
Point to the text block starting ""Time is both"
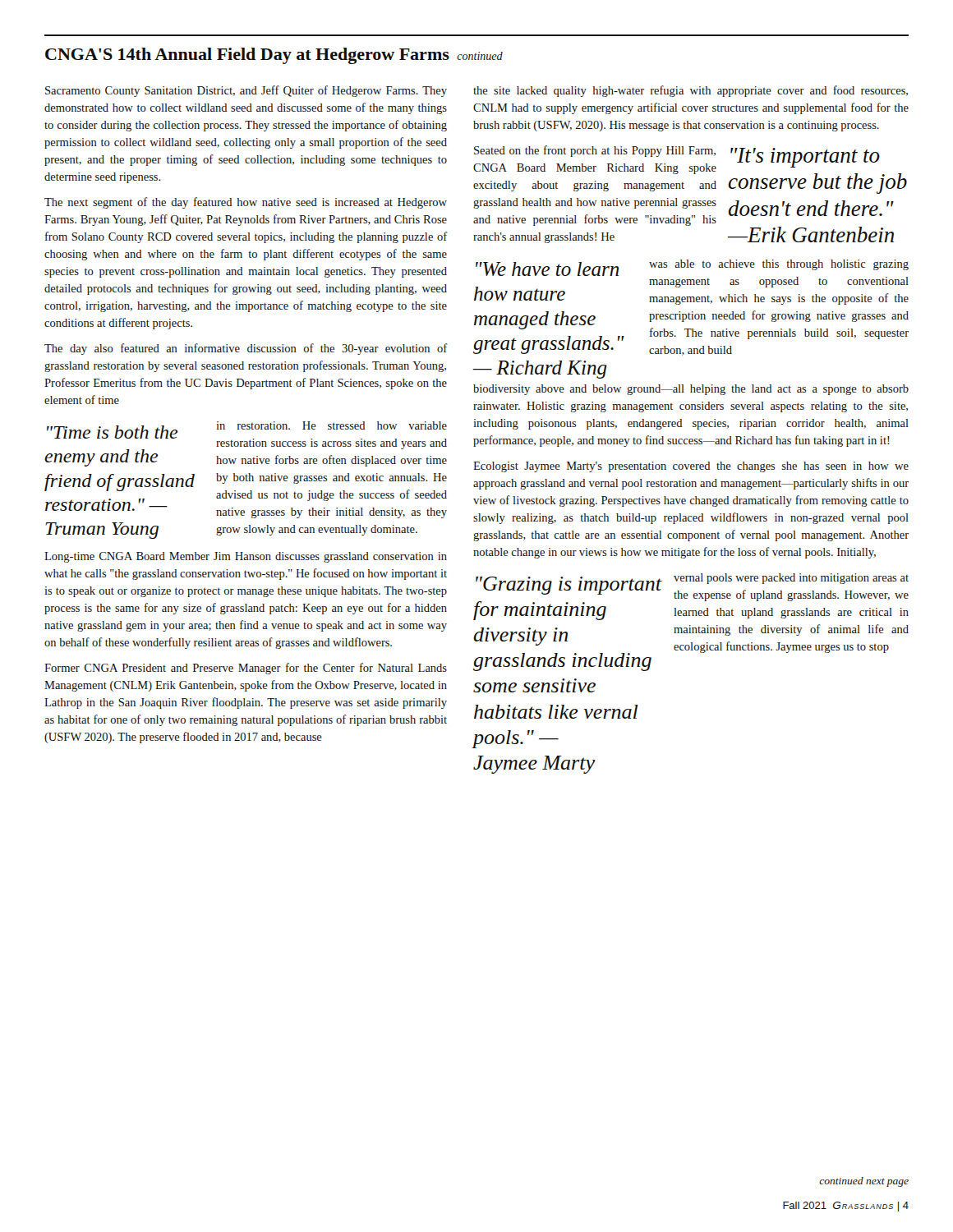(119, 480)
